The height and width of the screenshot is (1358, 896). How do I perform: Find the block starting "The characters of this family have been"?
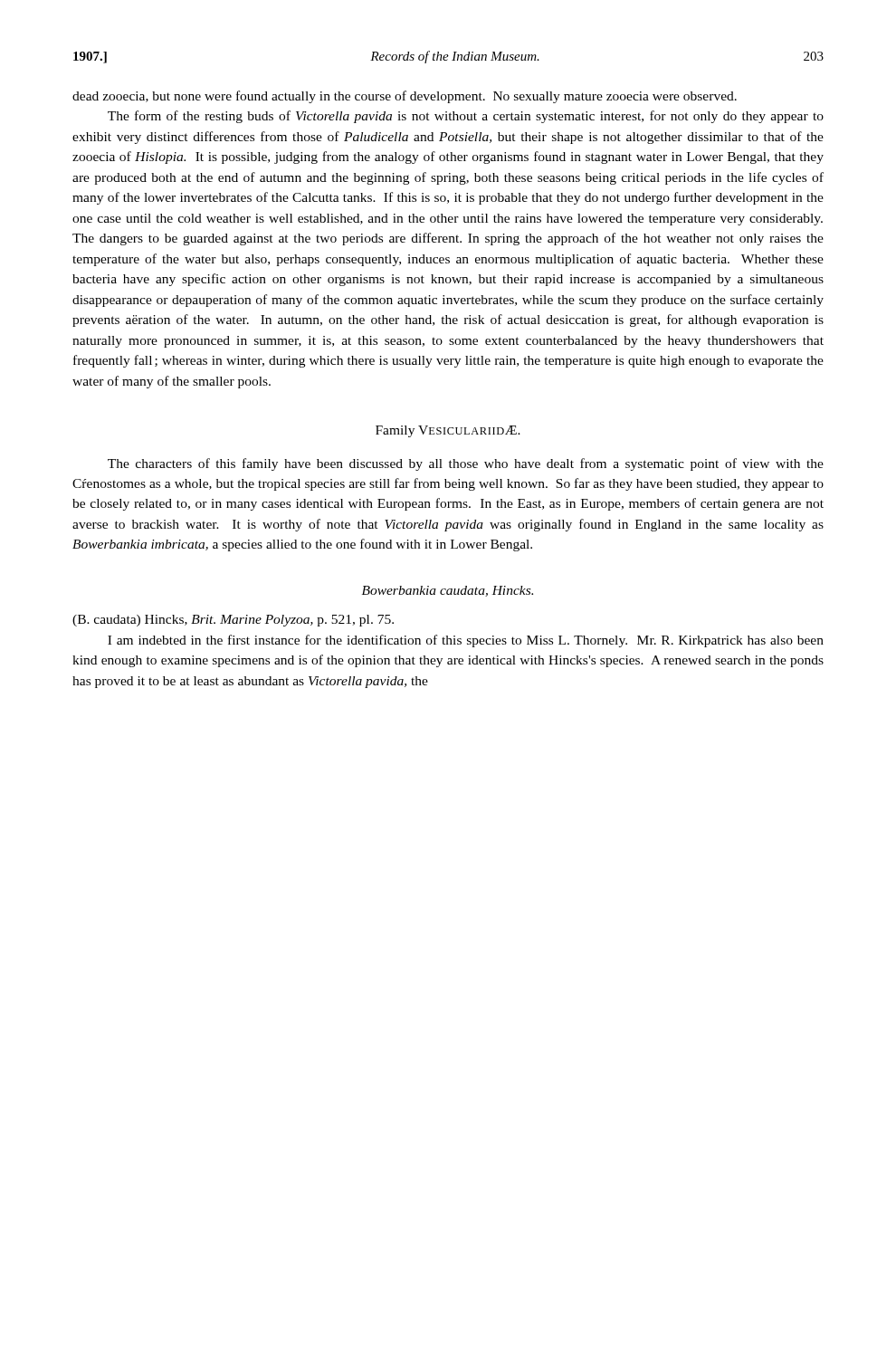click(x=448, y=504)
